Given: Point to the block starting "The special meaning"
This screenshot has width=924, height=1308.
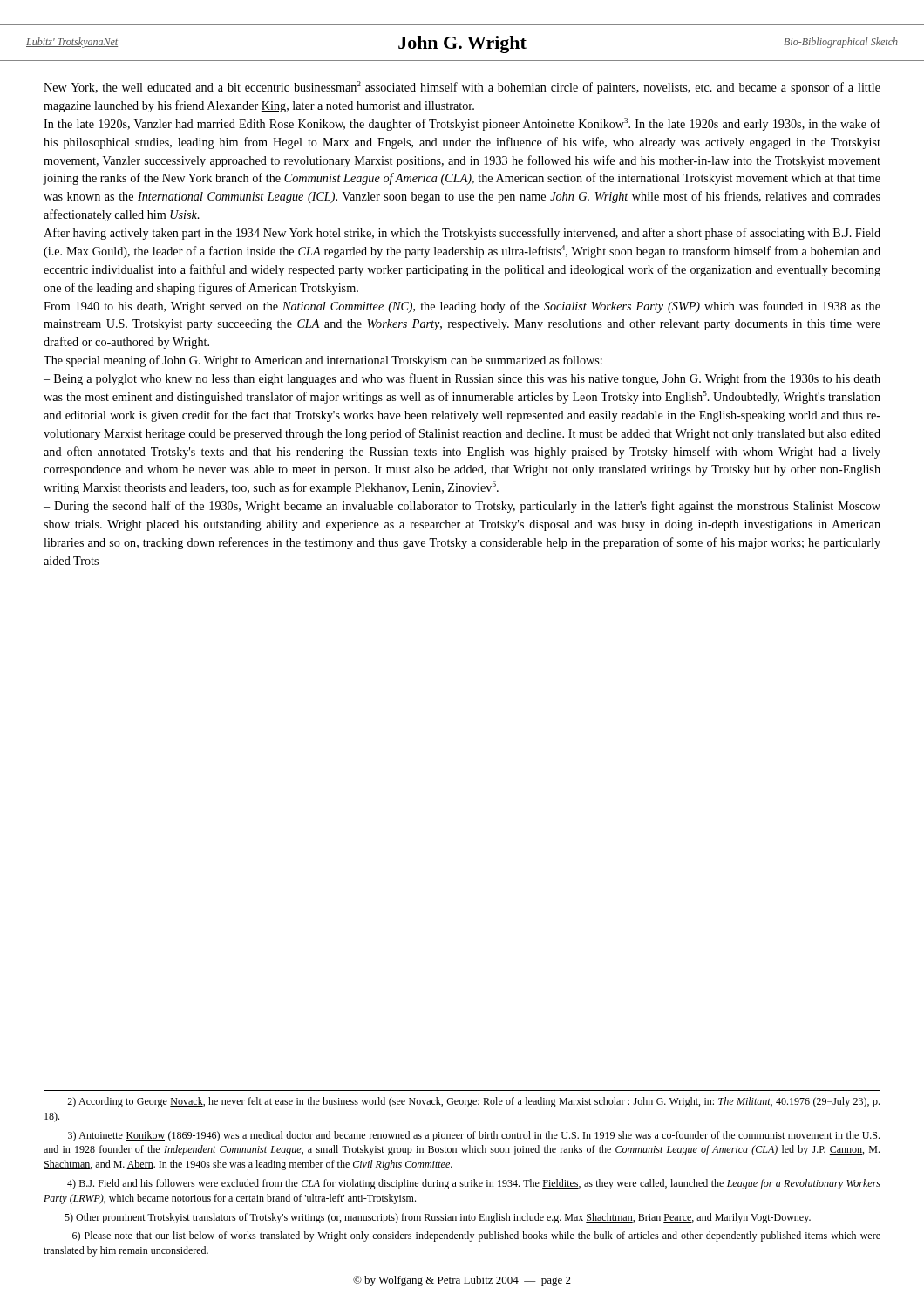Looking at the screenshot, I should (x=462, y=361).
